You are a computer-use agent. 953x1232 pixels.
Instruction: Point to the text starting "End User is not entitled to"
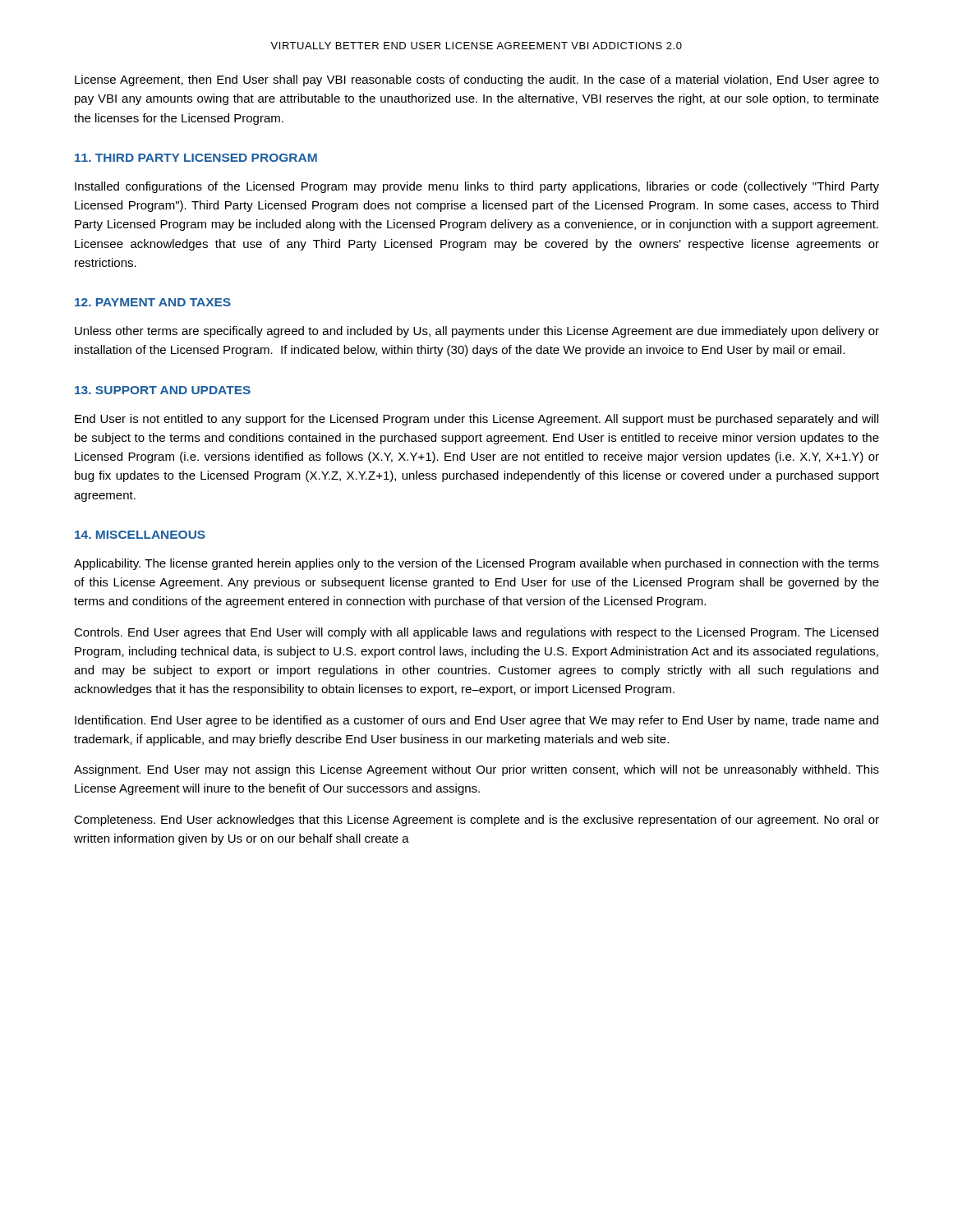tap(476, 456)
